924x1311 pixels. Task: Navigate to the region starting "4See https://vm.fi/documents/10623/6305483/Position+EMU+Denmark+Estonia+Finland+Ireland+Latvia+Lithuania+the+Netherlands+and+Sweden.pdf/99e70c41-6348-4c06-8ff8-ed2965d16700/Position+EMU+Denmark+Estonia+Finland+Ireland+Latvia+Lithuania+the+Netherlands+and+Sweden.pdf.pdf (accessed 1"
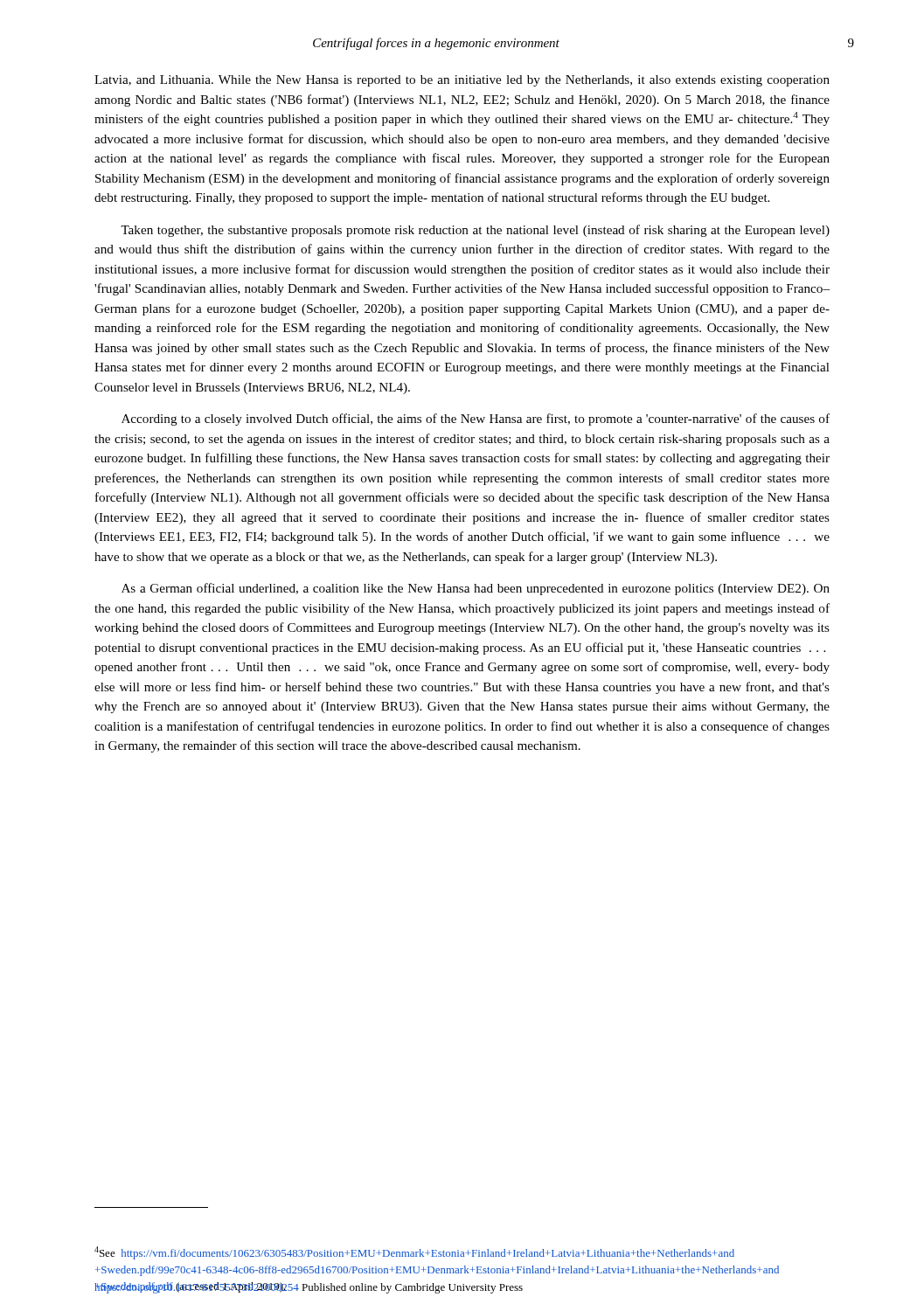click(437, 1269)
